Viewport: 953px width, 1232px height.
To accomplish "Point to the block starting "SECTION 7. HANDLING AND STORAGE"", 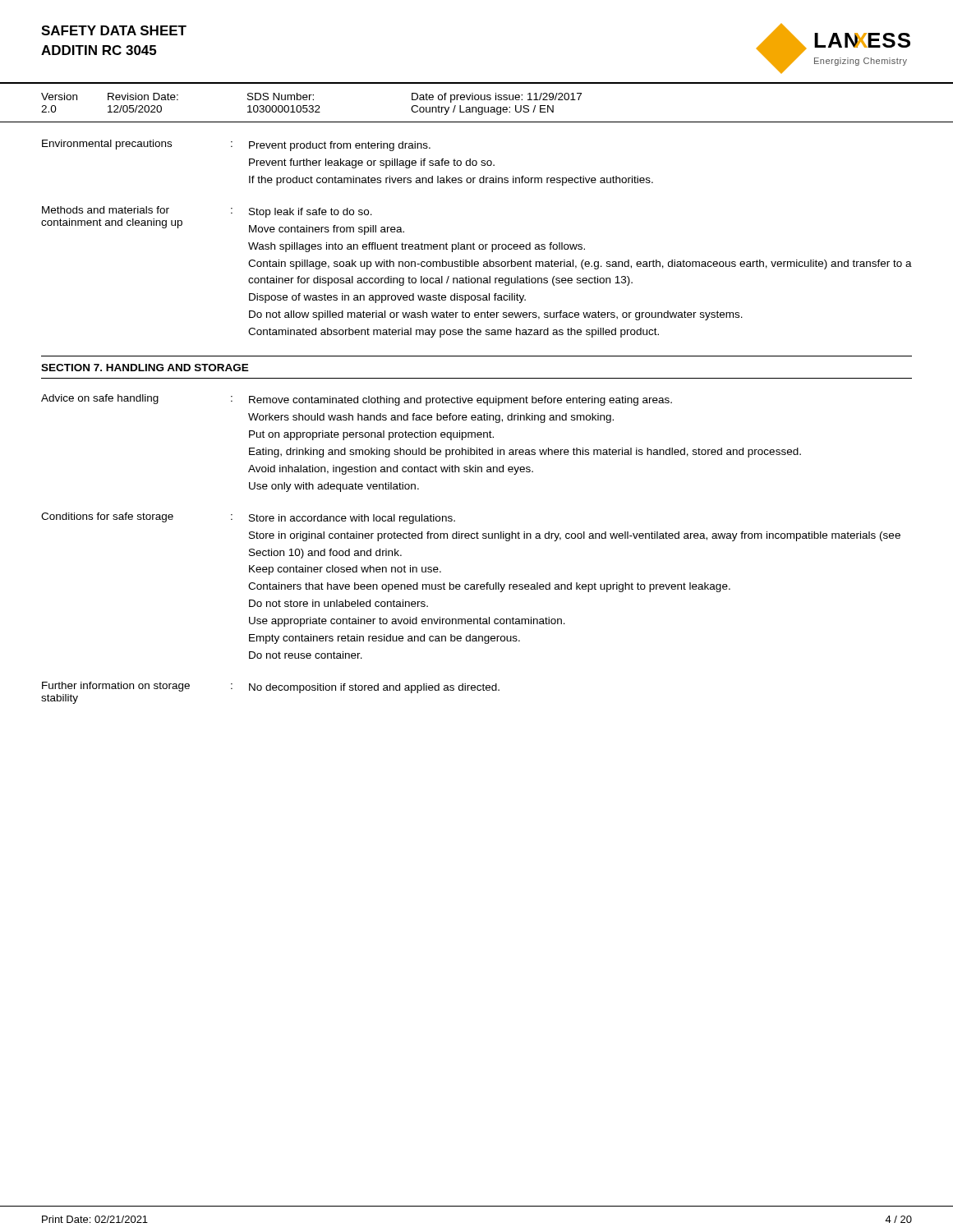I will click(x=145, y=368).
